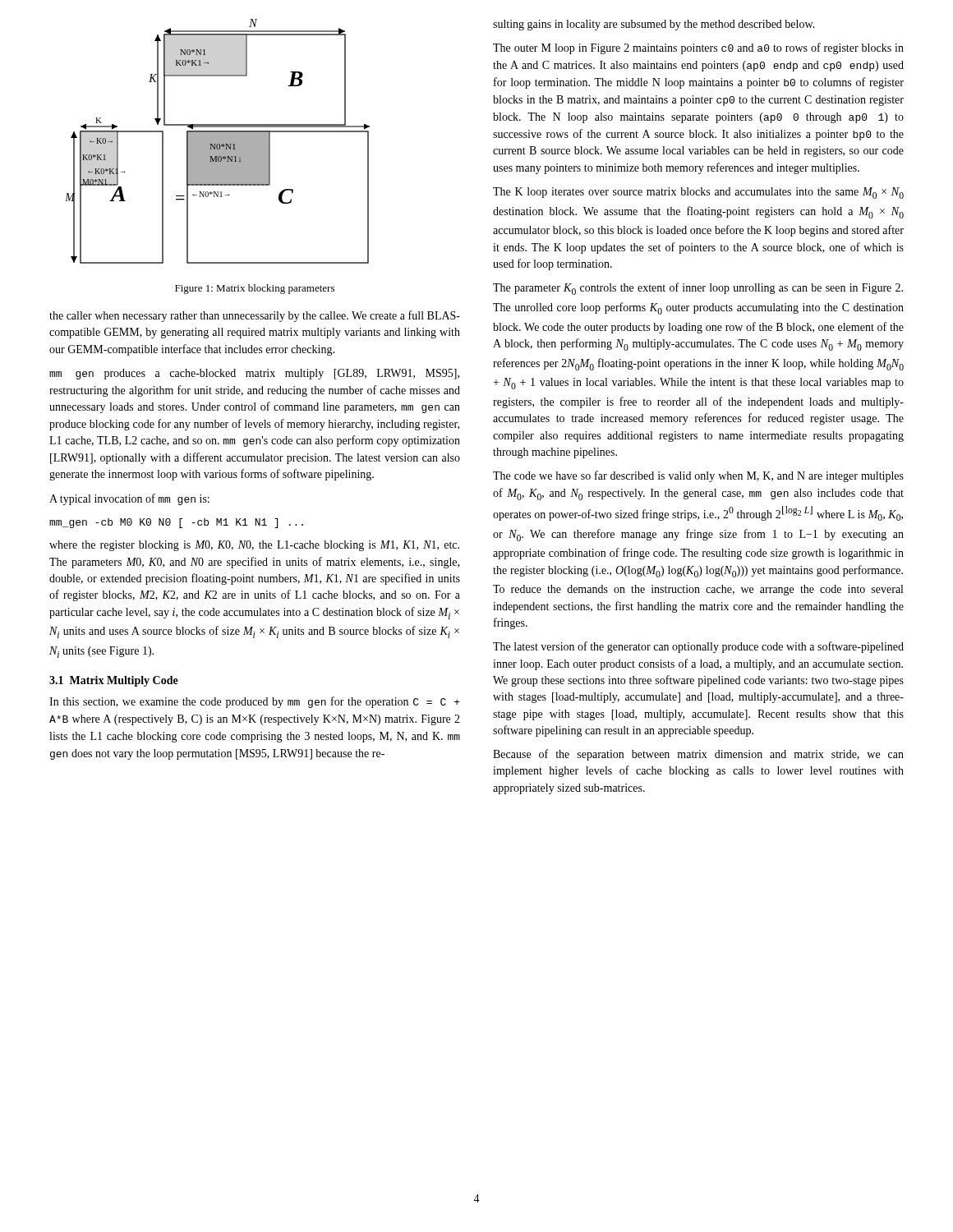Image resolution: width=953 pixels, height=1232 pixels.
Task: Select the text block with the text "where the register blocking is M0,"
Action: point(255,600)
